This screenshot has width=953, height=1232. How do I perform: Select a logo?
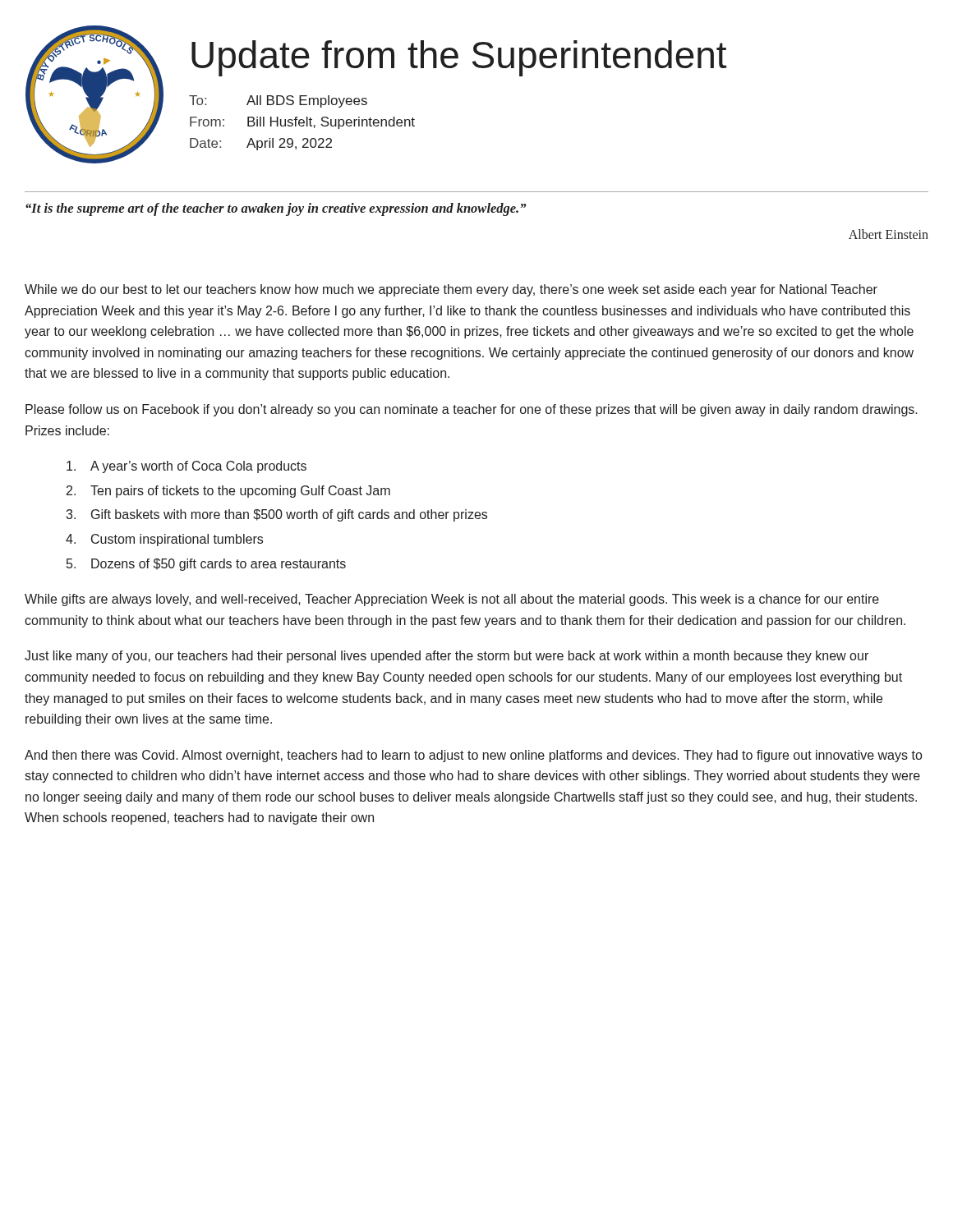coord(94,94)
